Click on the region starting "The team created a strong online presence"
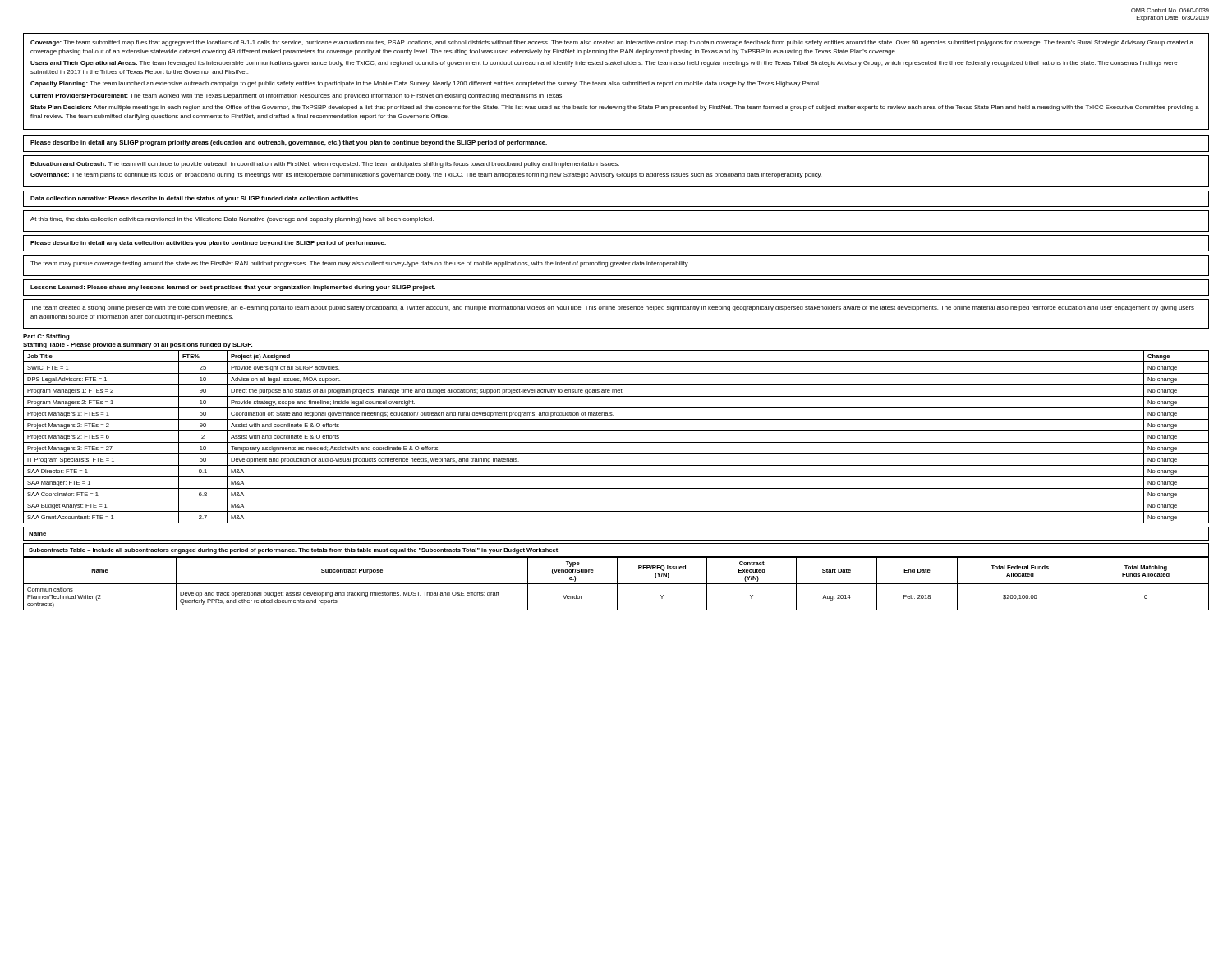The image size is (1232, 953). (x=616, y=313)
